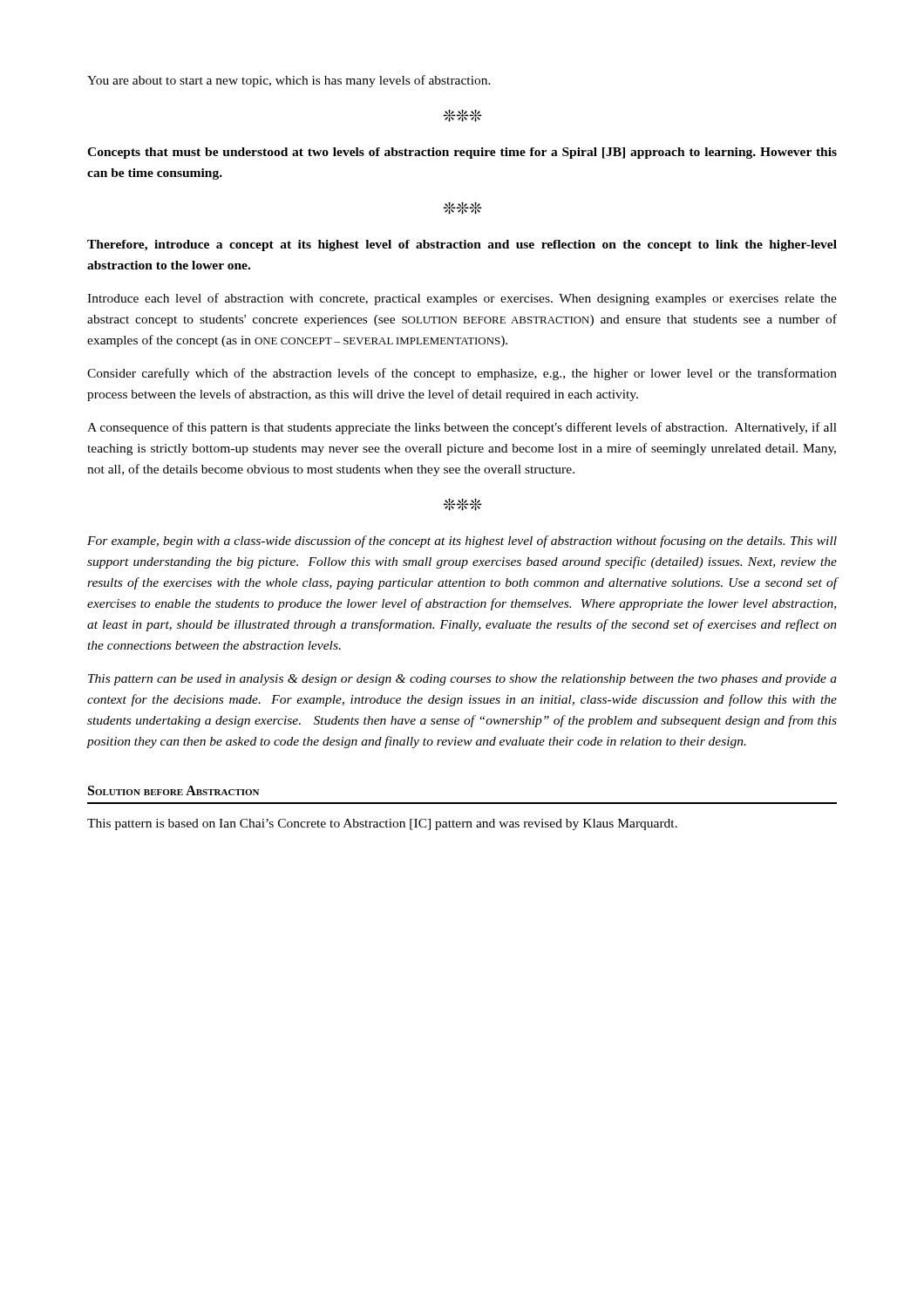924x1308 pixels.
Task: Click the passage that begins "For example, begin with a"
Action: coord(462,593)
